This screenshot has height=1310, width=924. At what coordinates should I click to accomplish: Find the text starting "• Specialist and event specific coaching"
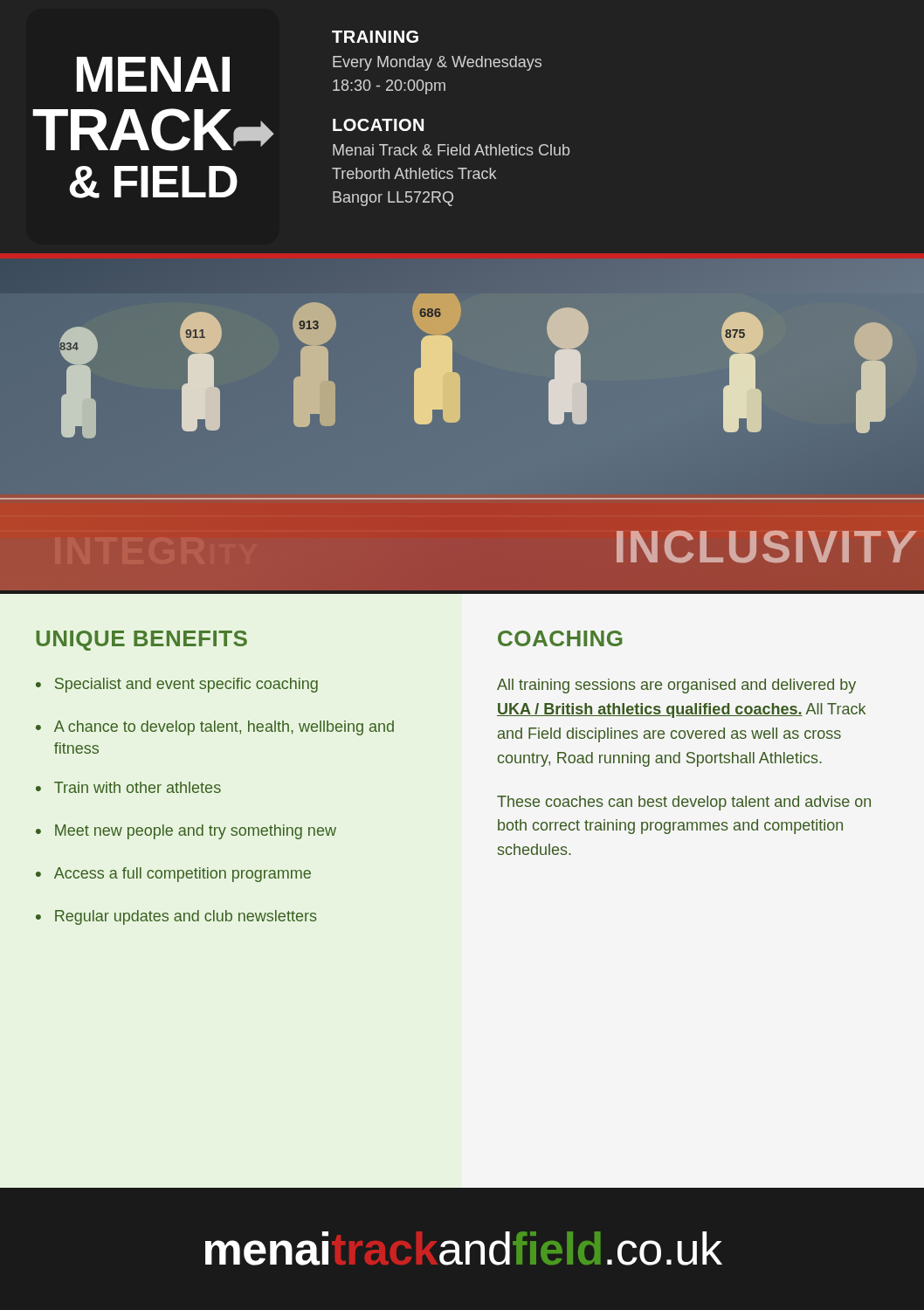pos(177,686)
